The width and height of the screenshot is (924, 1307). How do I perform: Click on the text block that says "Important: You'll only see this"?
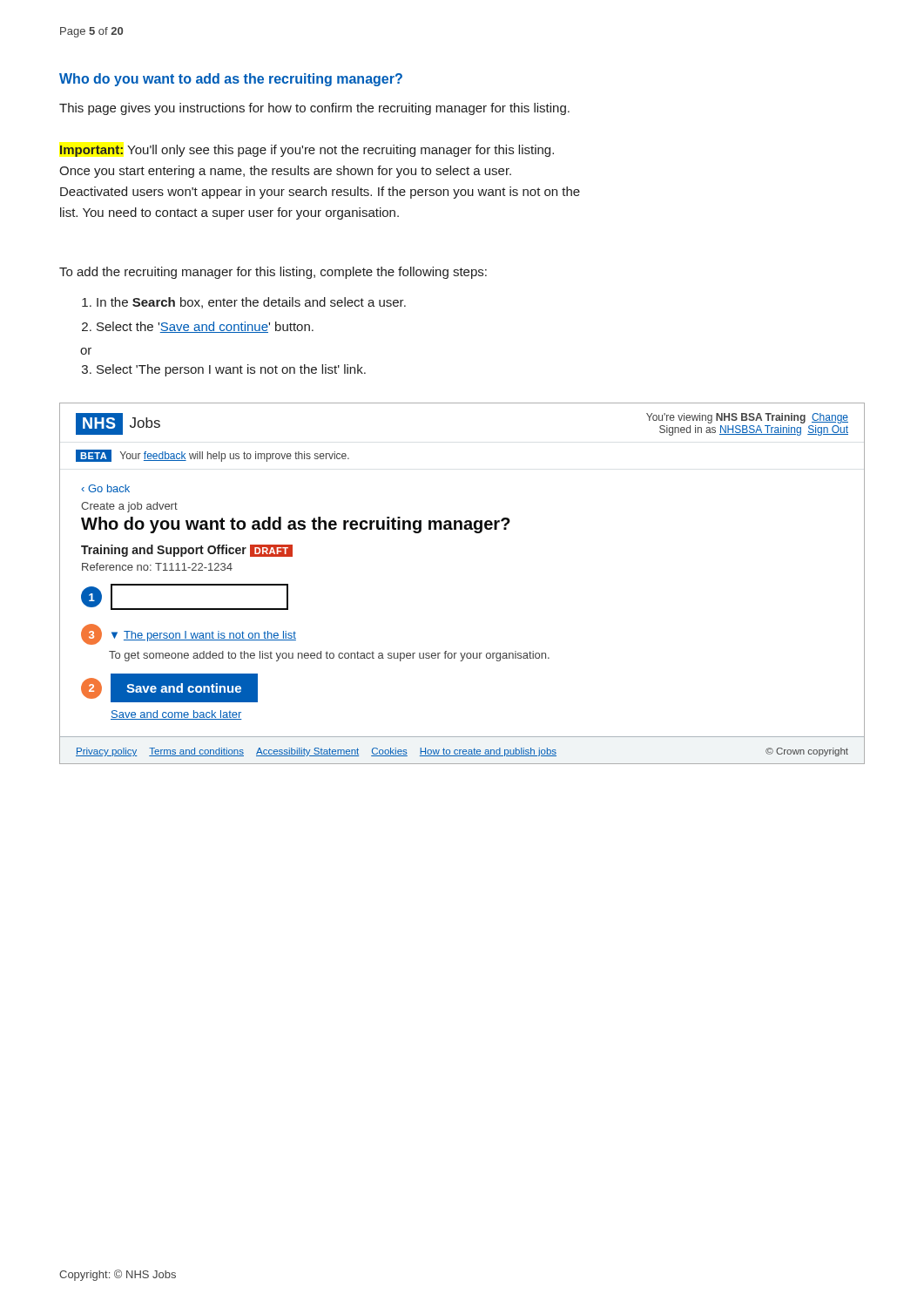click(320, 181)
